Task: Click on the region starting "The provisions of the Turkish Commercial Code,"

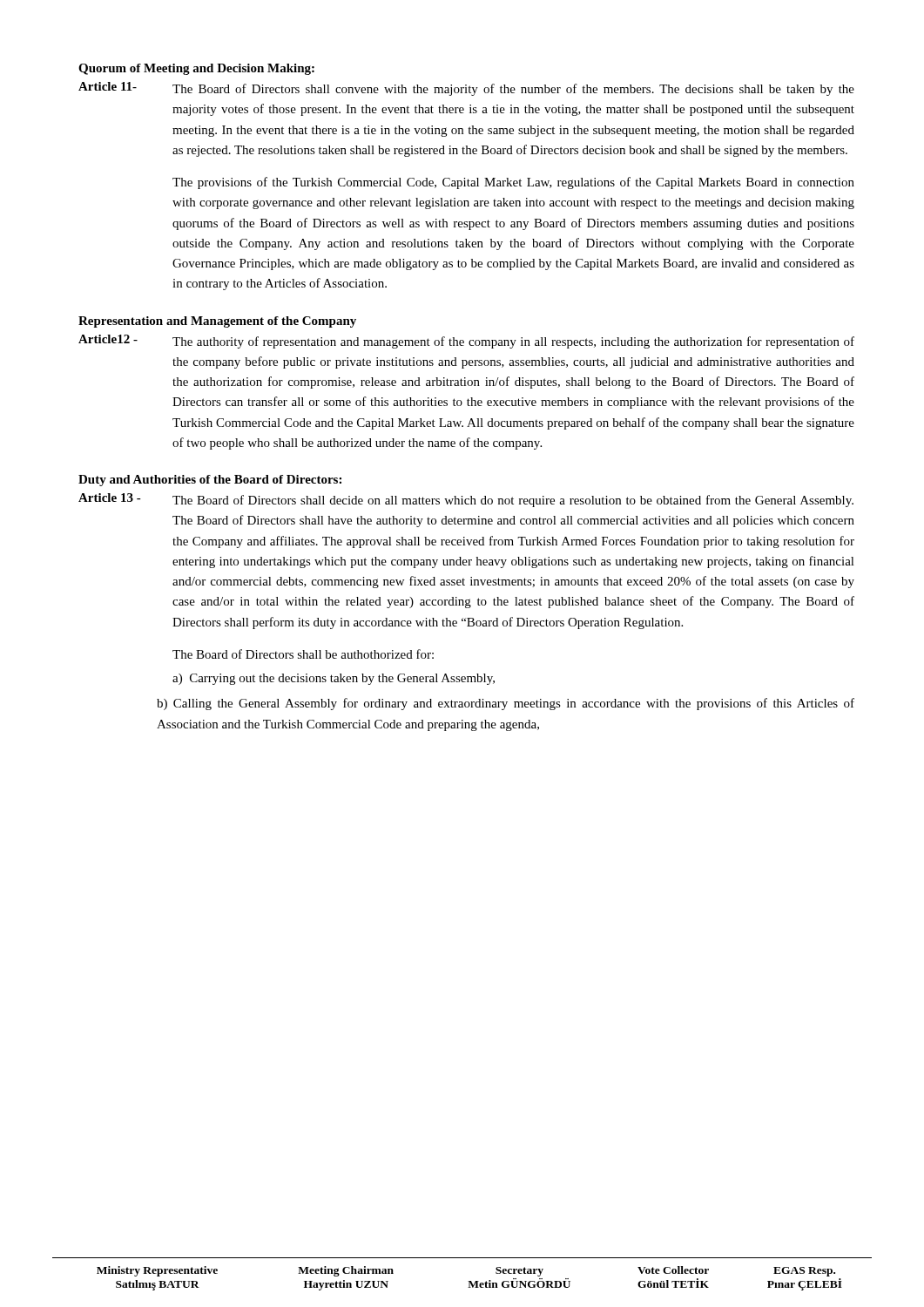Action: [x=513, y=233]
